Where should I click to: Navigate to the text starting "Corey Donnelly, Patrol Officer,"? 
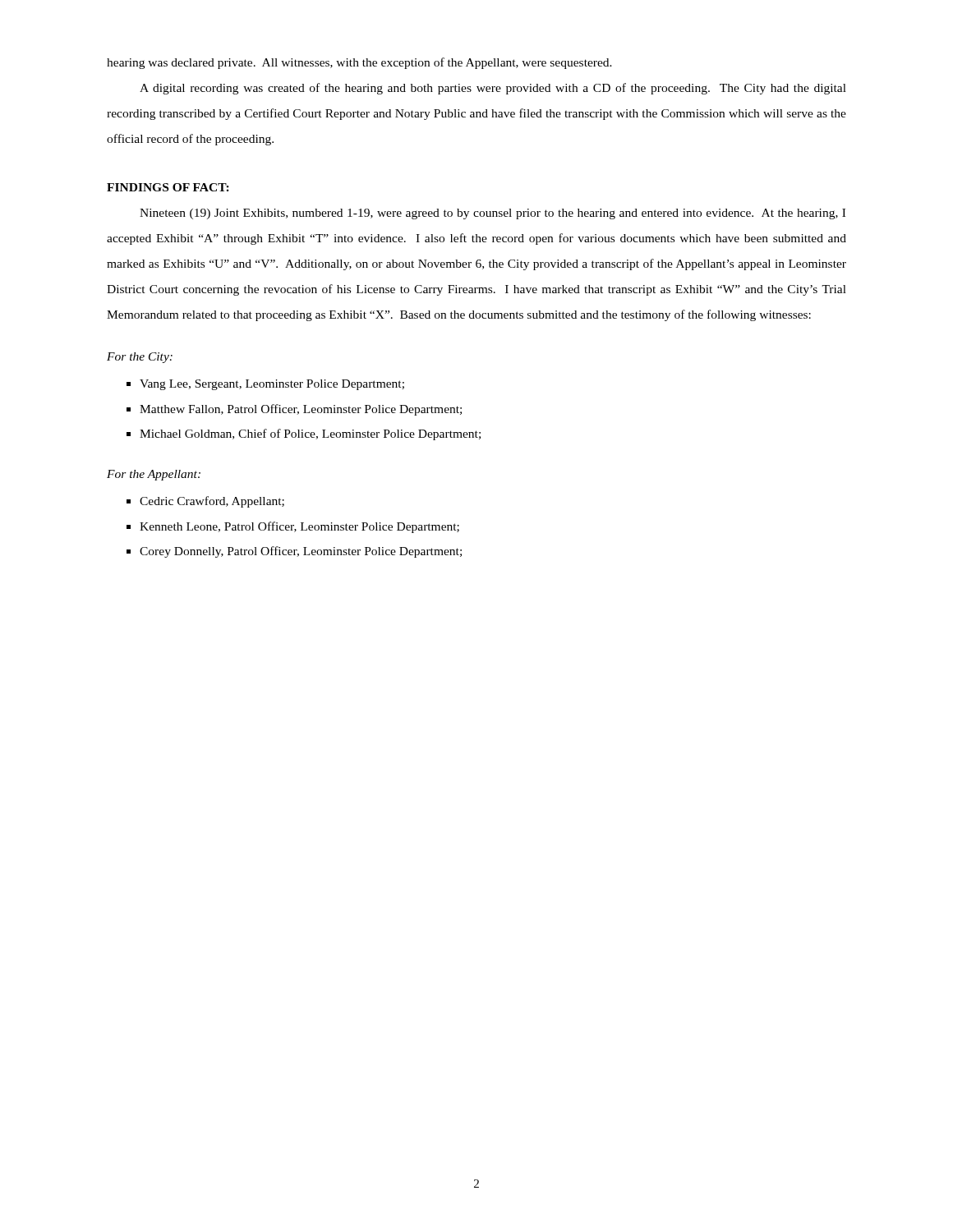[x=301, y=551]
